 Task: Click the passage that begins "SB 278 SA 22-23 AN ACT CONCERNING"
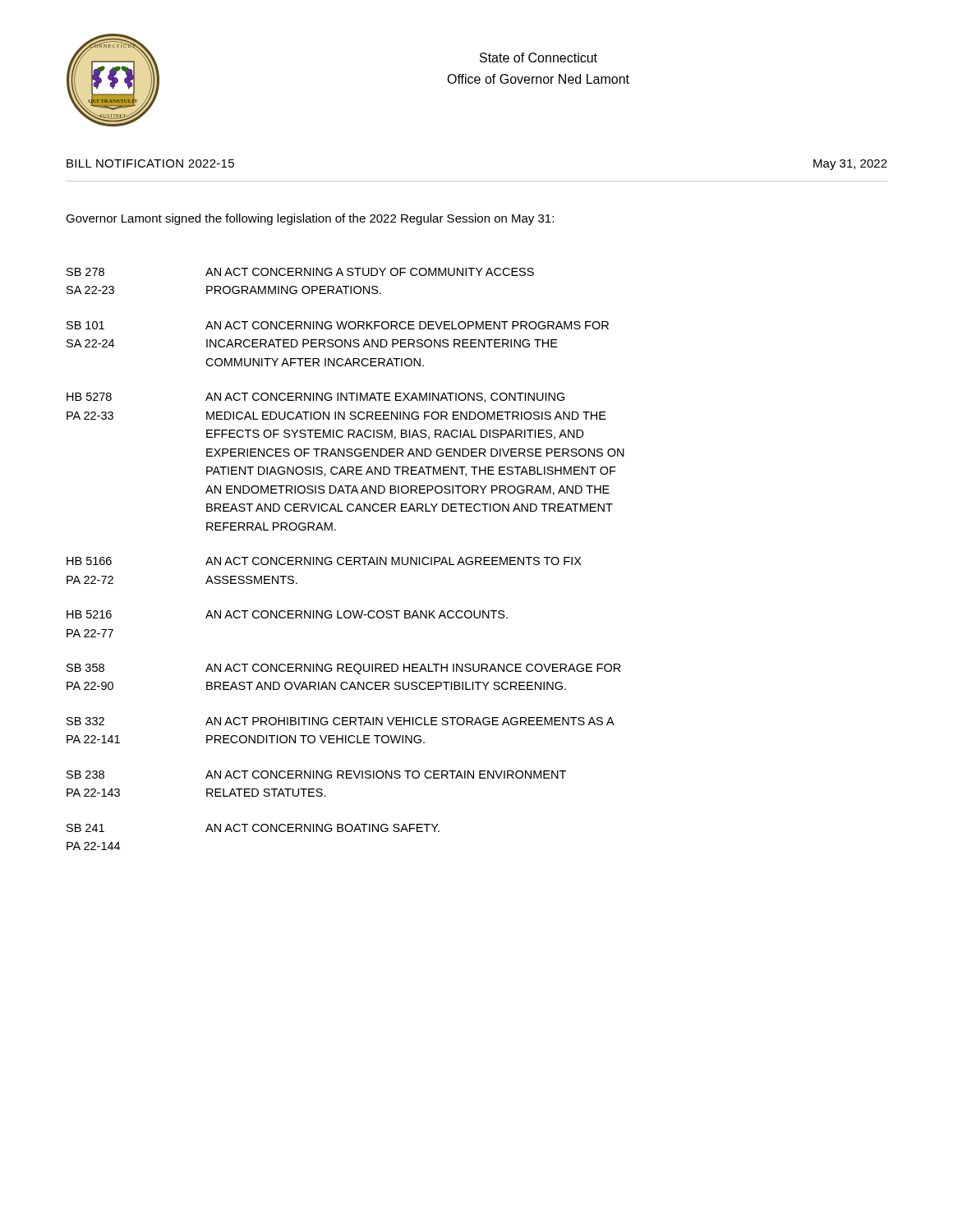point(476,281)
